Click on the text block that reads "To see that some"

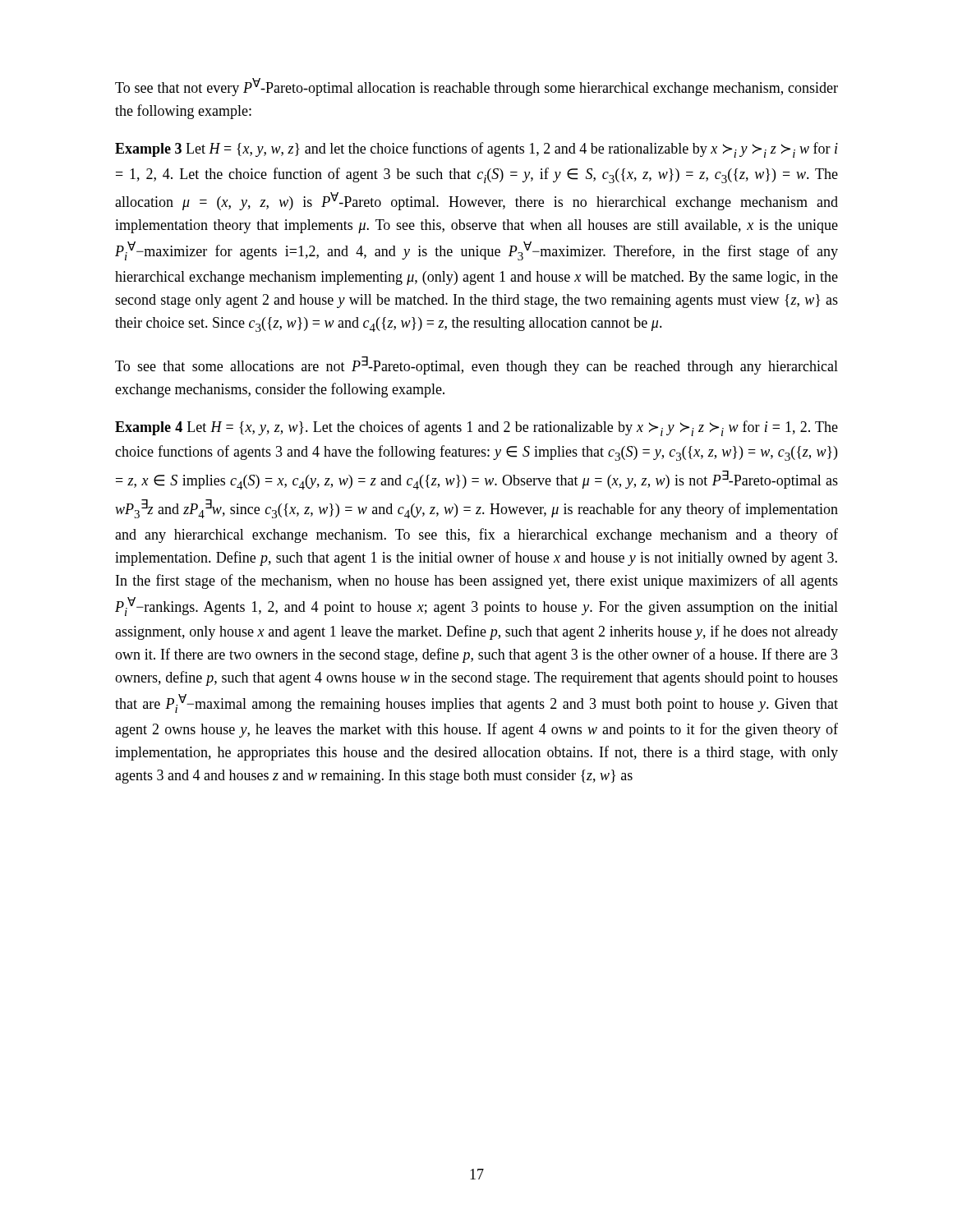tap(476, 376)
